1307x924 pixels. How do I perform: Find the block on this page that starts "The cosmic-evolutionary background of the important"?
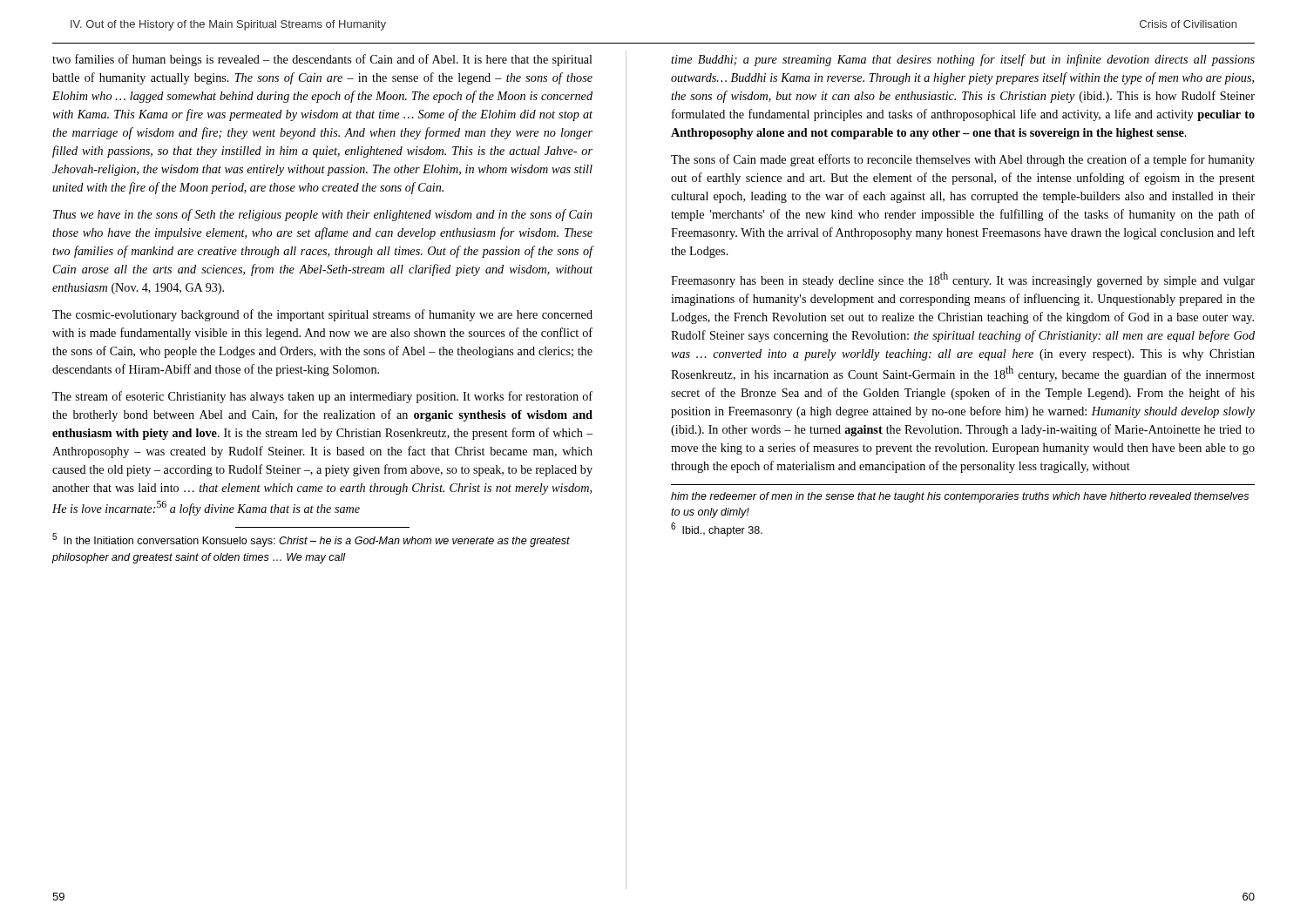coord(322,342)
